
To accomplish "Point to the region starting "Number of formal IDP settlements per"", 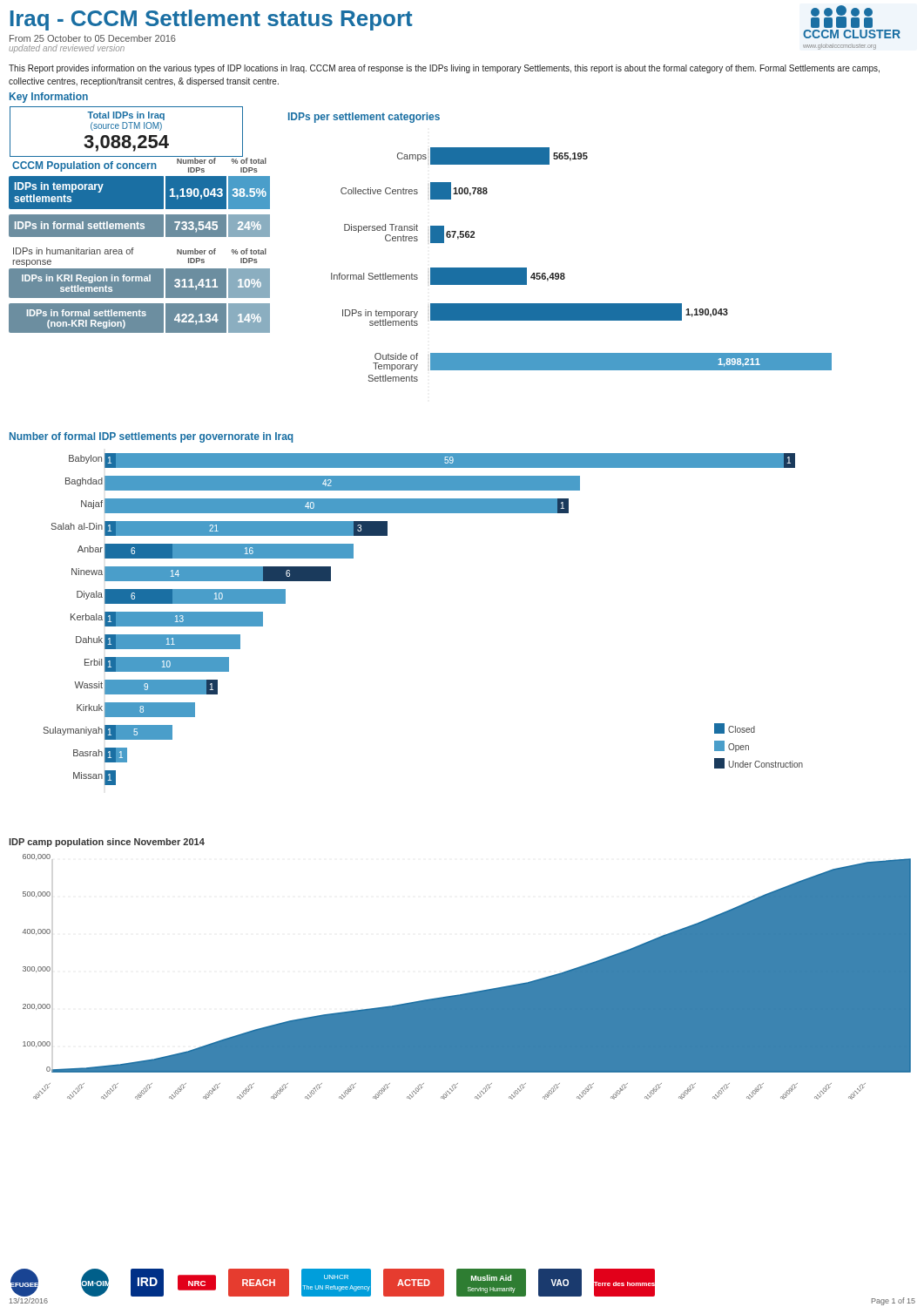I will tap(151, 437).
